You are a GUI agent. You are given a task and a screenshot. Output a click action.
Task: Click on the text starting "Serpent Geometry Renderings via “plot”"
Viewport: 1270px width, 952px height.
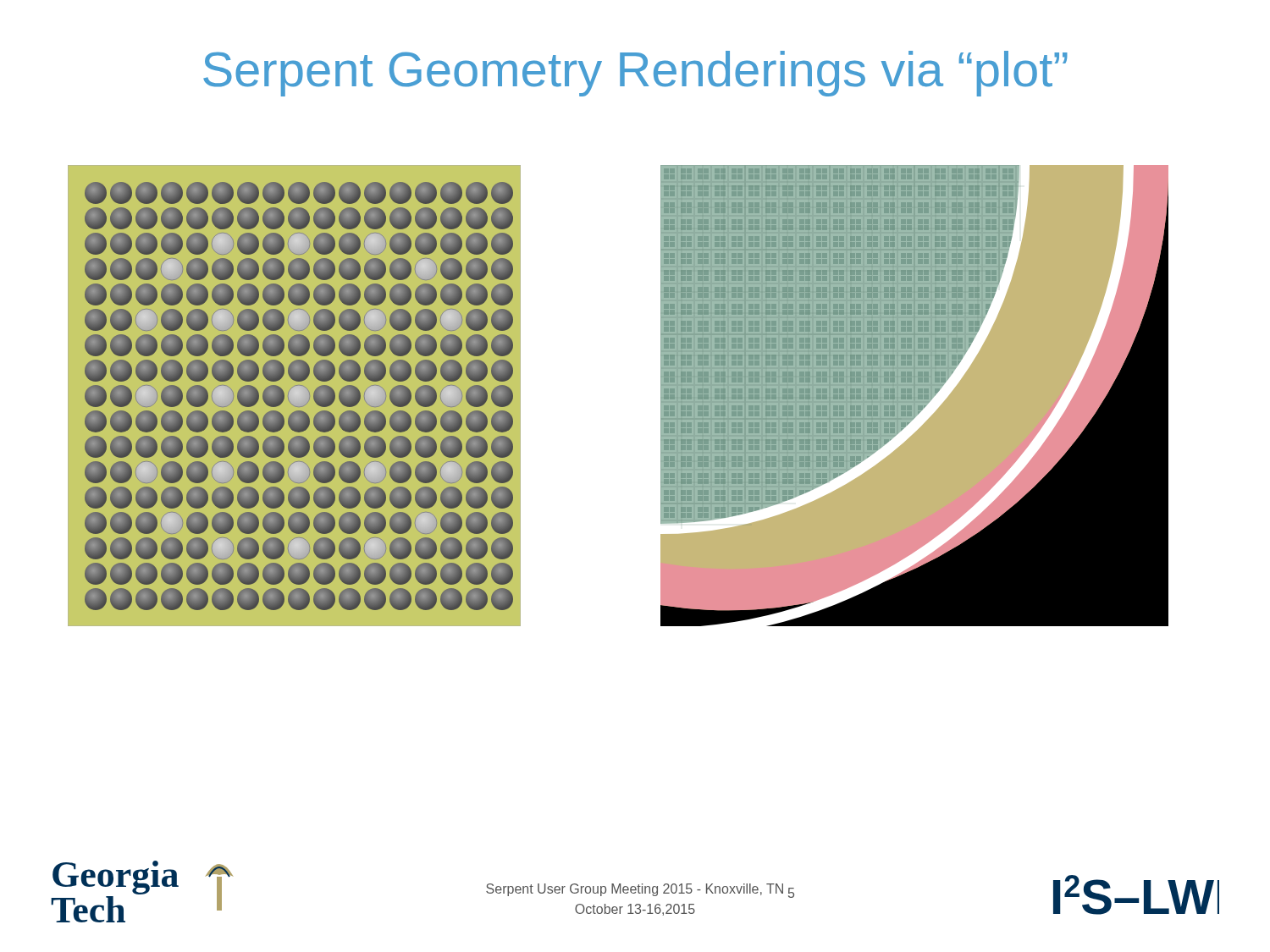click(x=635, y=69)
